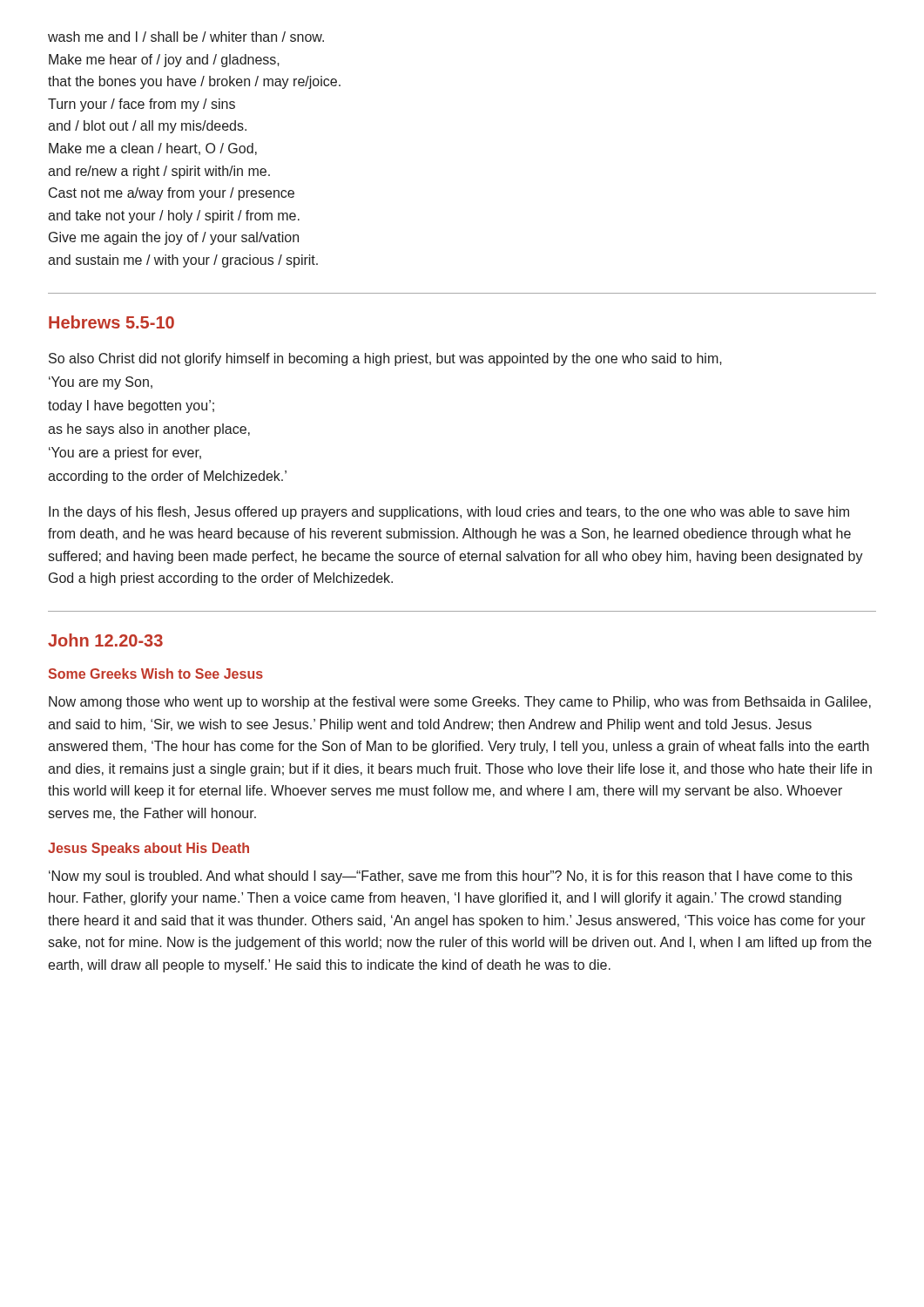Locate the section header that opens with "Some Greeks Wish to See"
Viewport: 924px width, 1307px height.
point(155,674)
